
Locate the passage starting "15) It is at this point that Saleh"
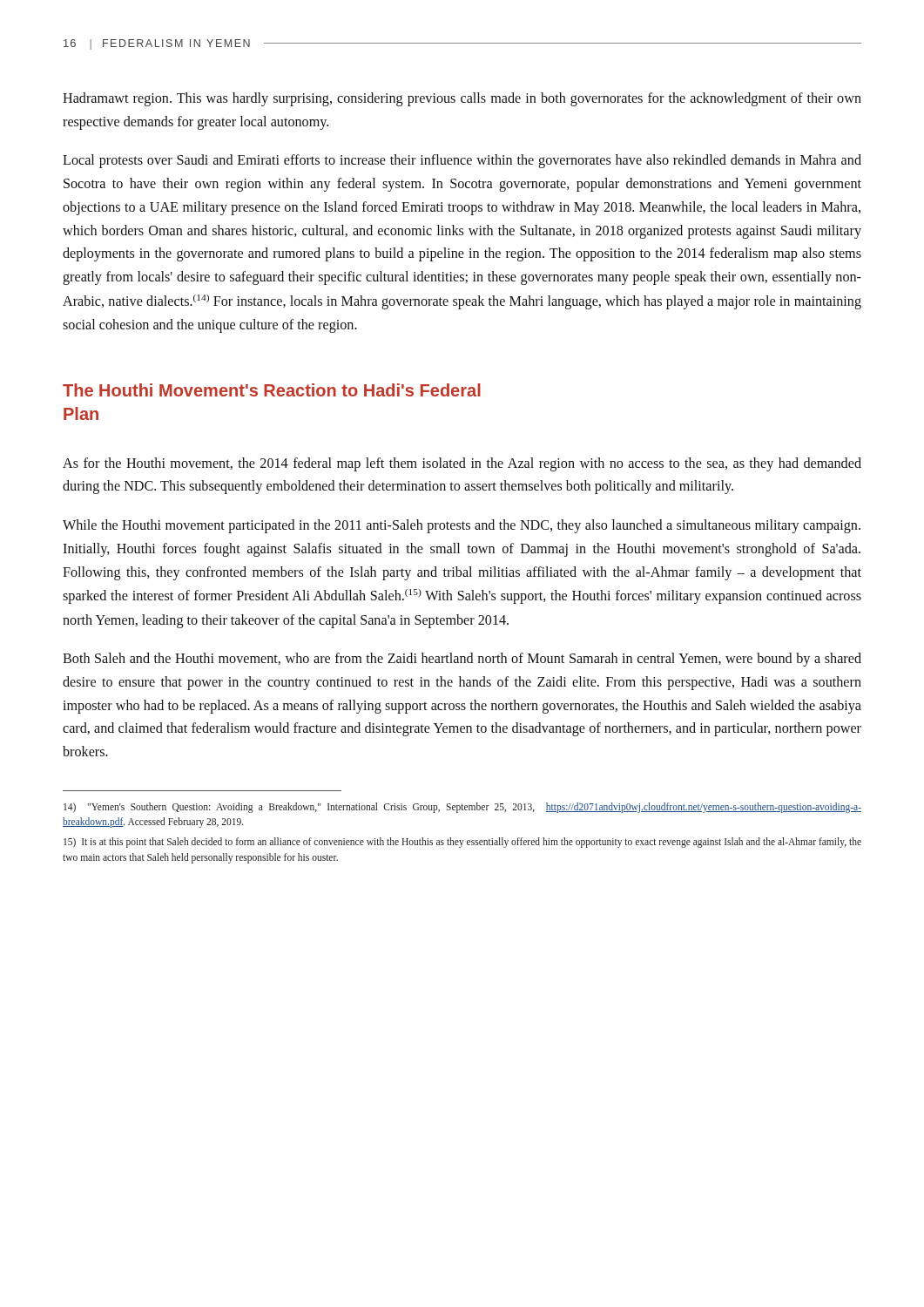click(x=462, y=850)
